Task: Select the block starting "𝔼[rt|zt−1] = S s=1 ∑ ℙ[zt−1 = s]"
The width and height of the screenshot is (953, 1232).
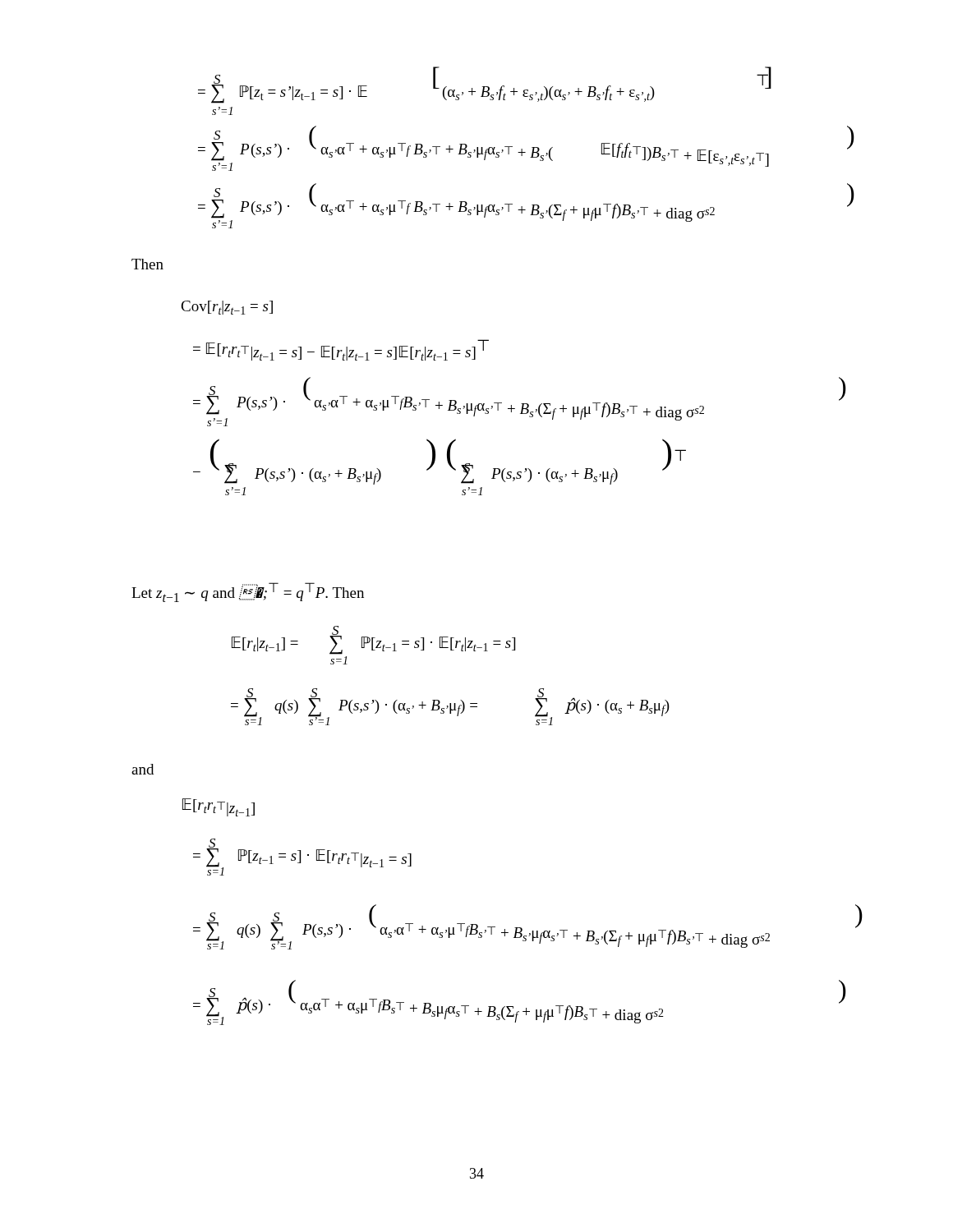Action: [526, 679]
